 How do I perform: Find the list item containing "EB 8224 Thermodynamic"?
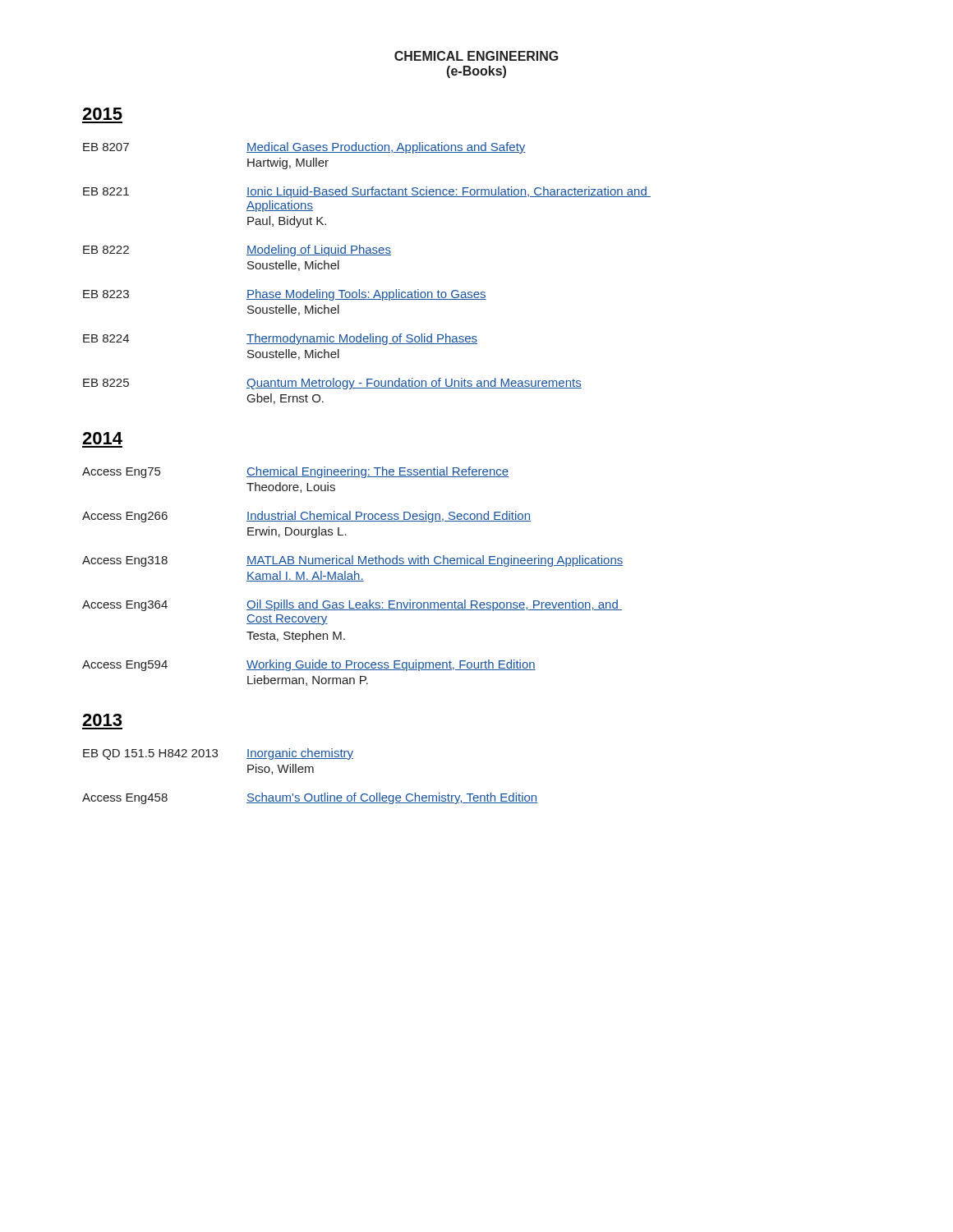[476, 346]
